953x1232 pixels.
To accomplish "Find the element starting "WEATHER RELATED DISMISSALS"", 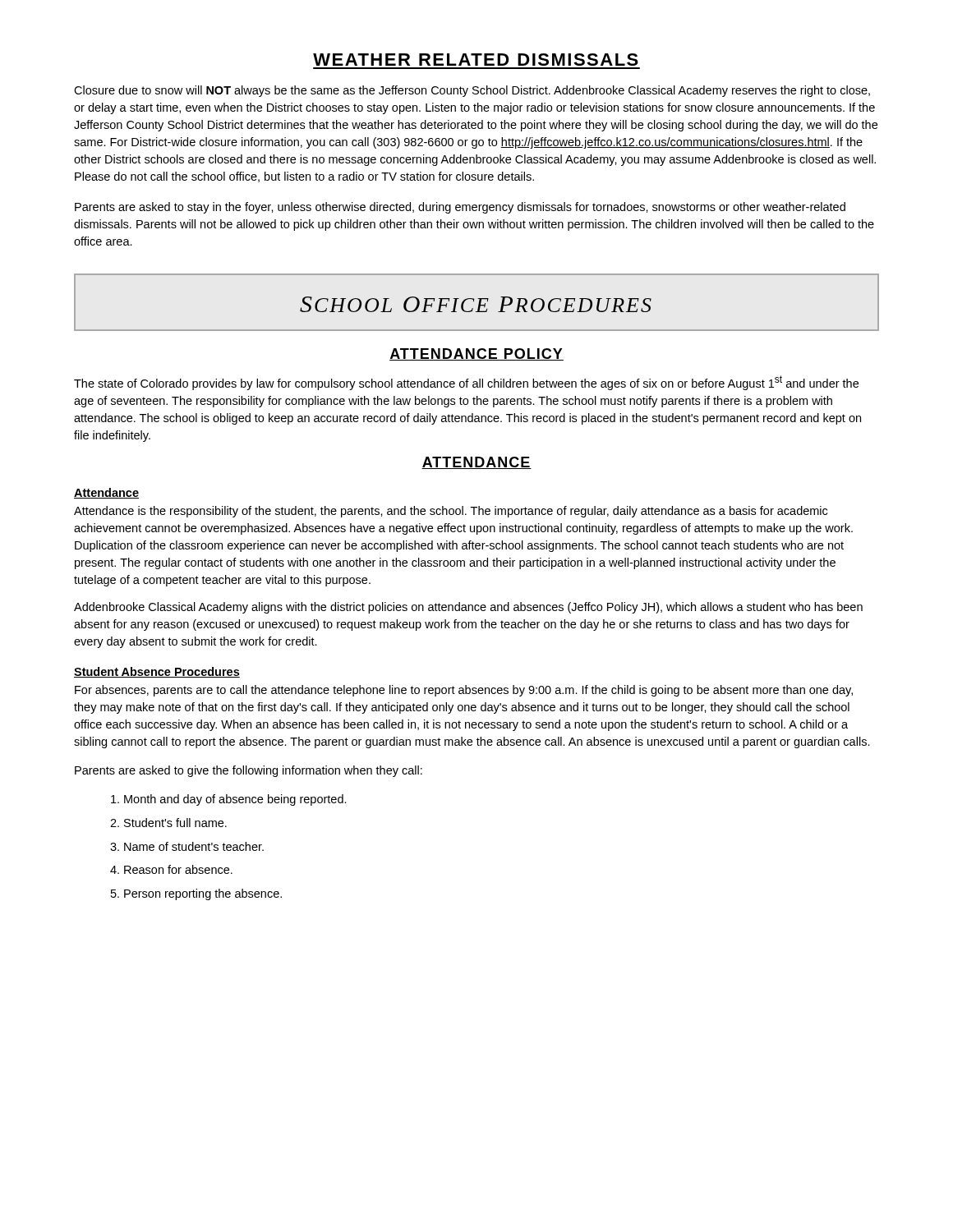I will 476,60.
